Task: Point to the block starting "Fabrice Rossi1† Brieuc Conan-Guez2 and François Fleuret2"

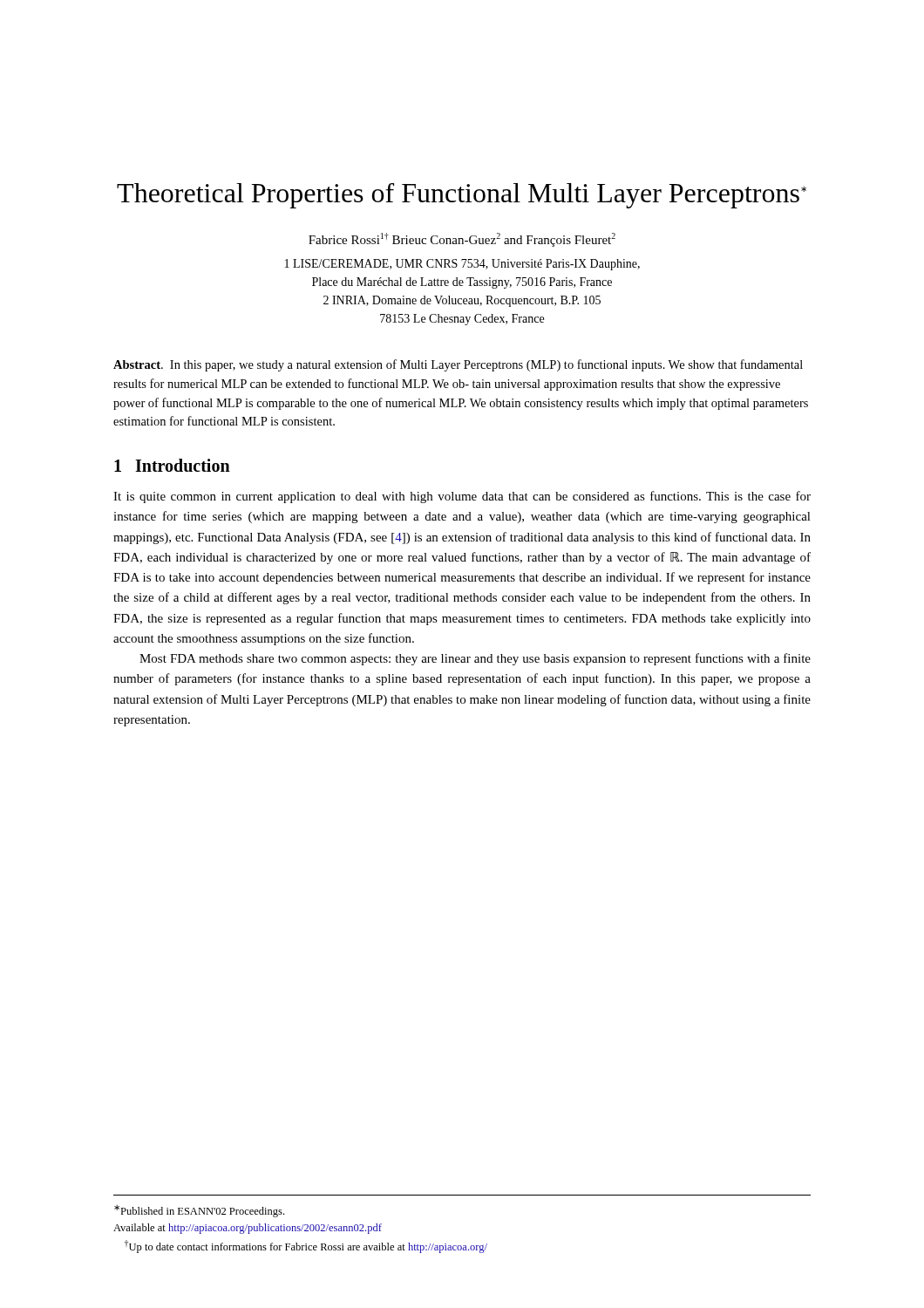Action: pyautogui.click(x=462, y=239)
